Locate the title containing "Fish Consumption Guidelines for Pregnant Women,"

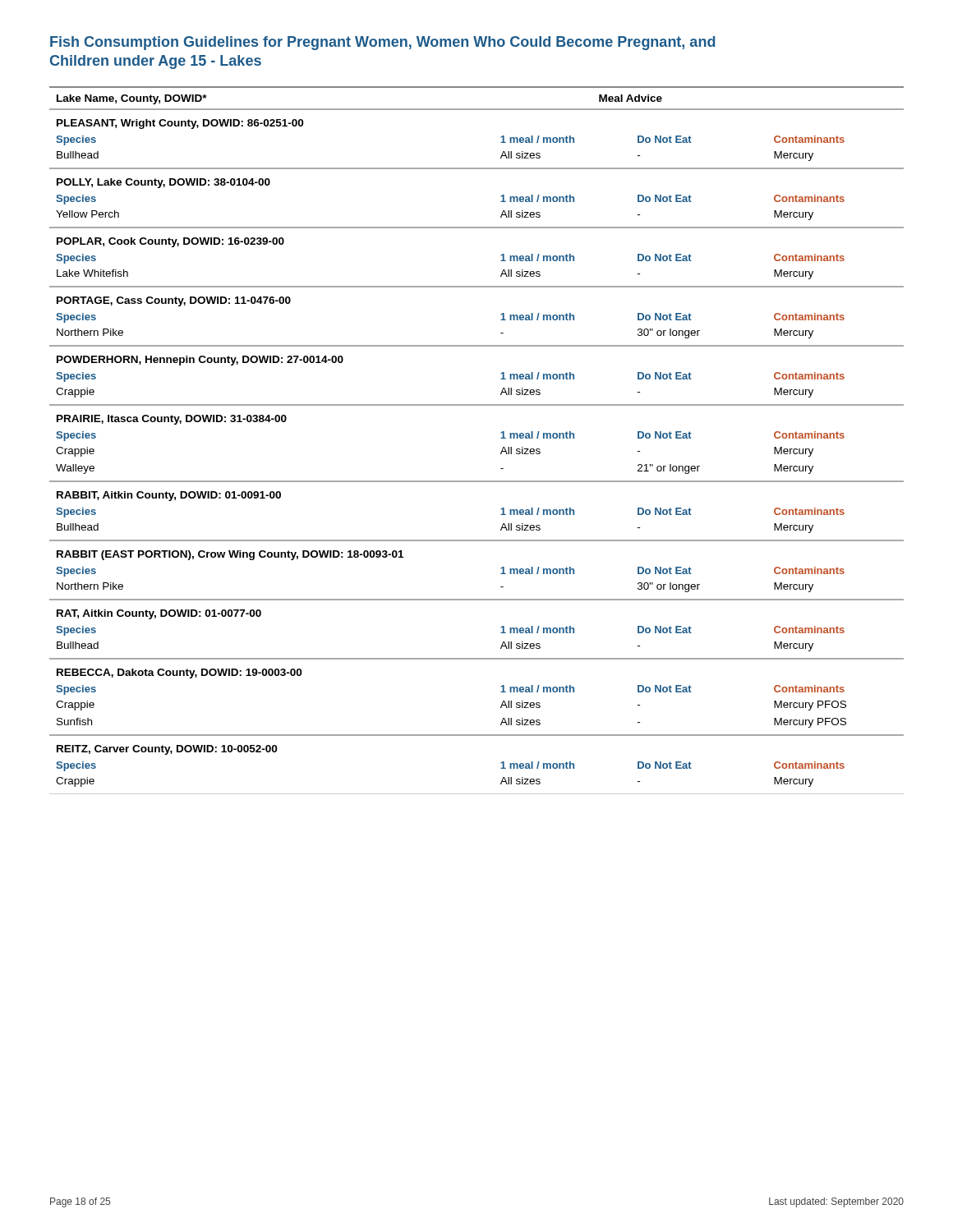383,51
